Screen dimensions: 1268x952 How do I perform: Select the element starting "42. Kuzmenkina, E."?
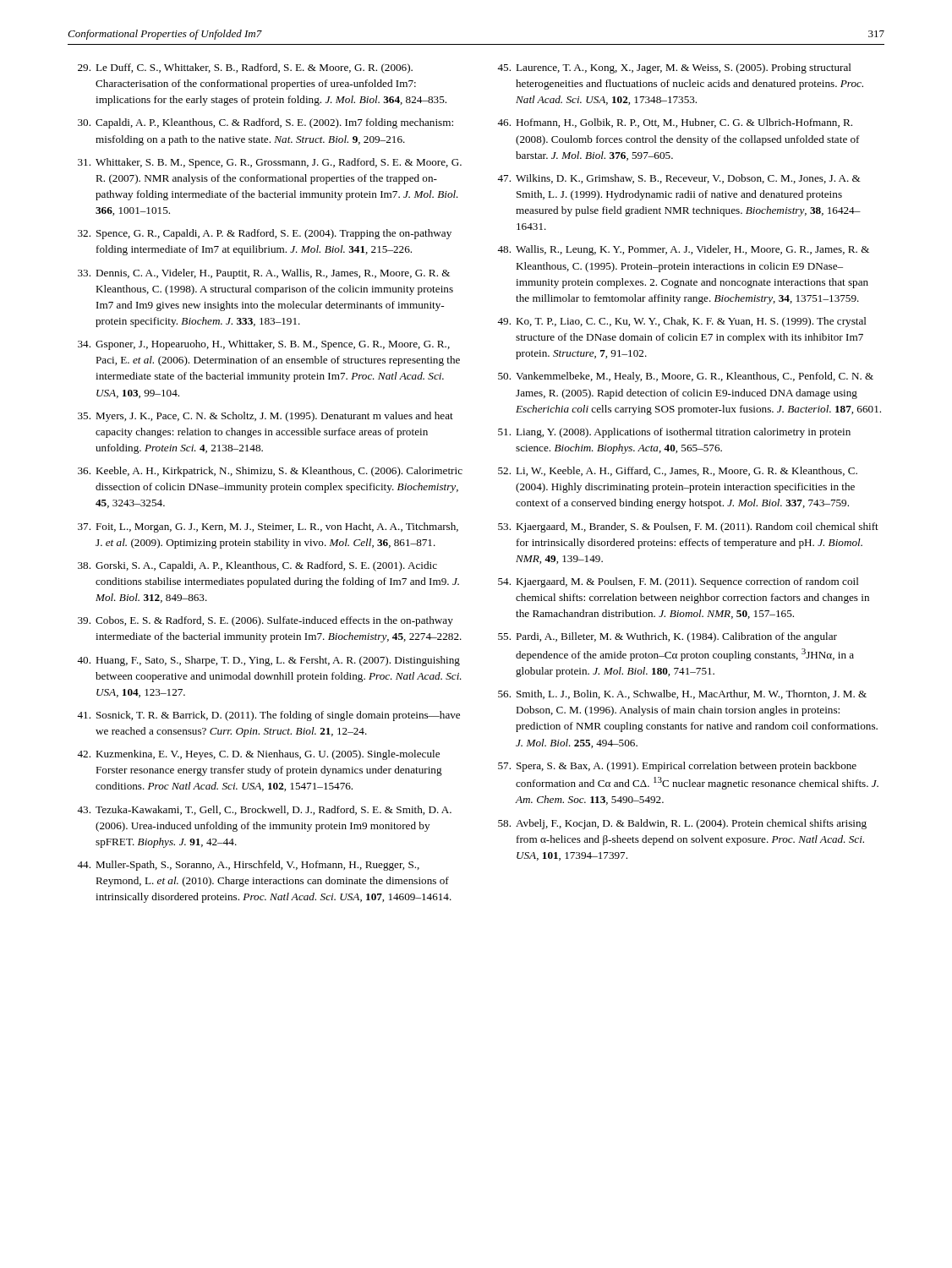pyautogui.click(x=266, y=770)
